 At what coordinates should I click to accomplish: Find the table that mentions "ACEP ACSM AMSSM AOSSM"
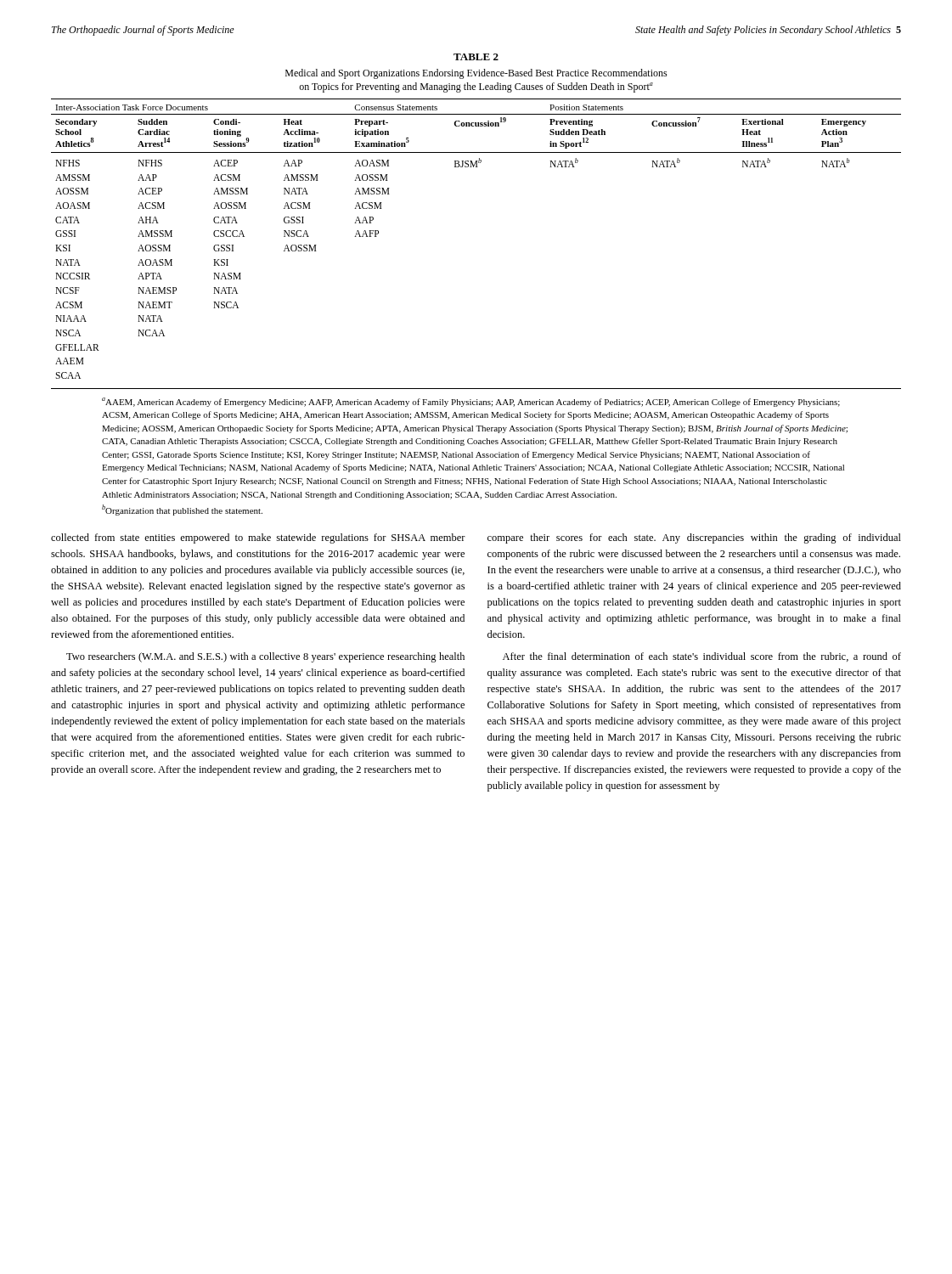(476, 244)
